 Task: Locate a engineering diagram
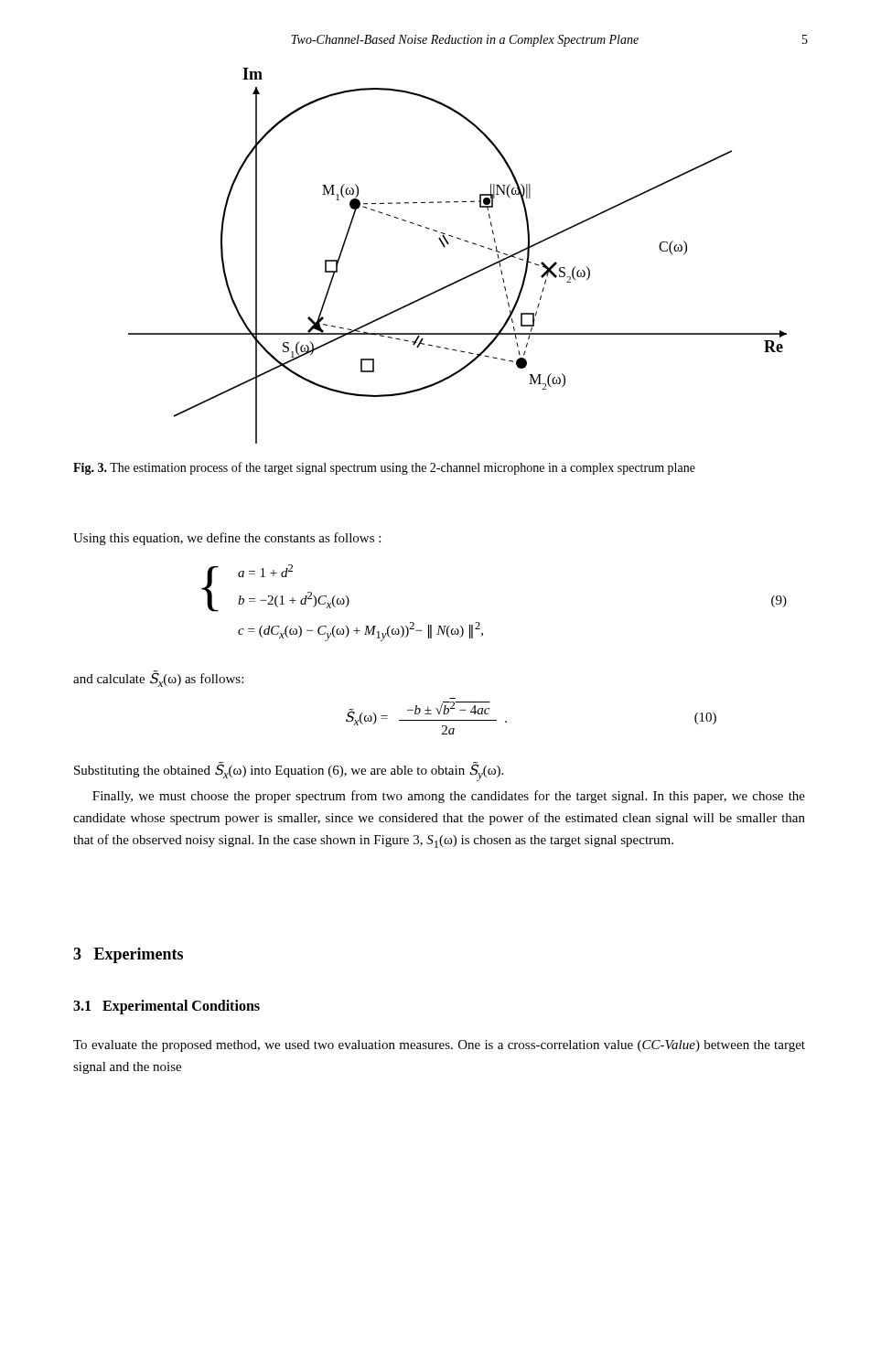pyautogui.click(x=439, y=256)
